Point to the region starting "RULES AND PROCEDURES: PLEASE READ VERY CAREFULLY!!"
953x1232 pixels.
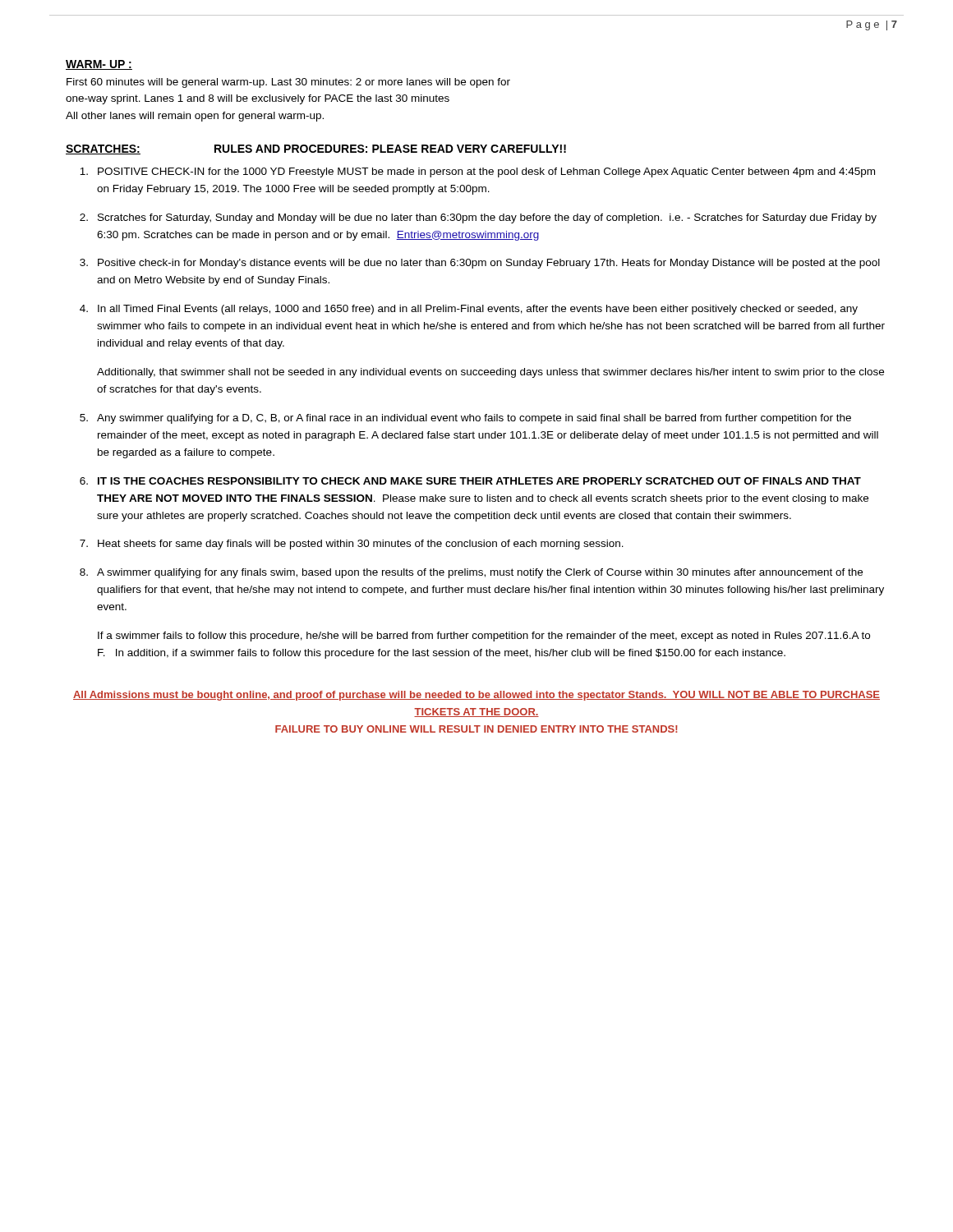(x=390, y=148)
